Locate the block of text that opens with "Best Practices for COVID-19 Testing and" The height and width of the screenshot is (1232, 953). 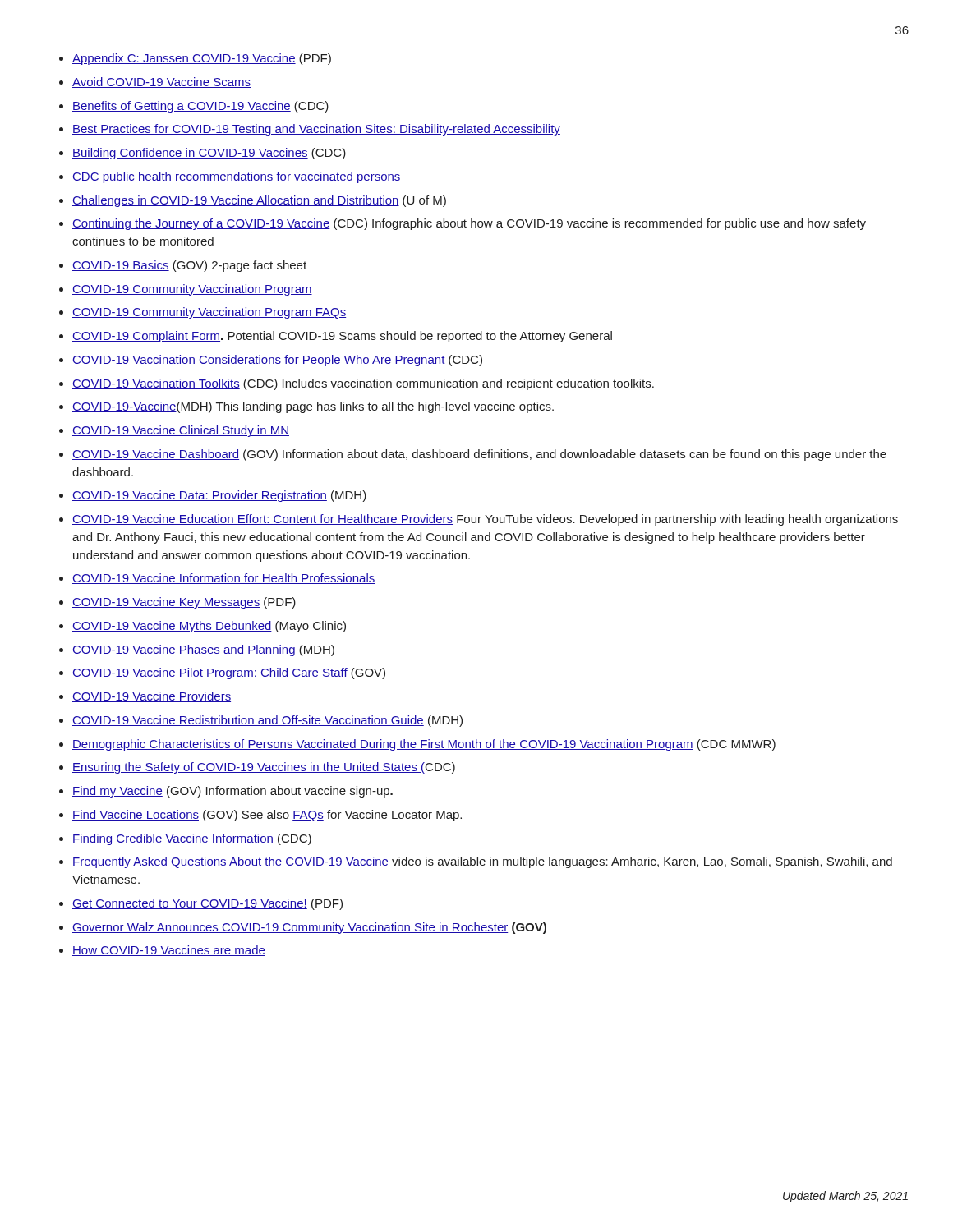coord(316,129)
